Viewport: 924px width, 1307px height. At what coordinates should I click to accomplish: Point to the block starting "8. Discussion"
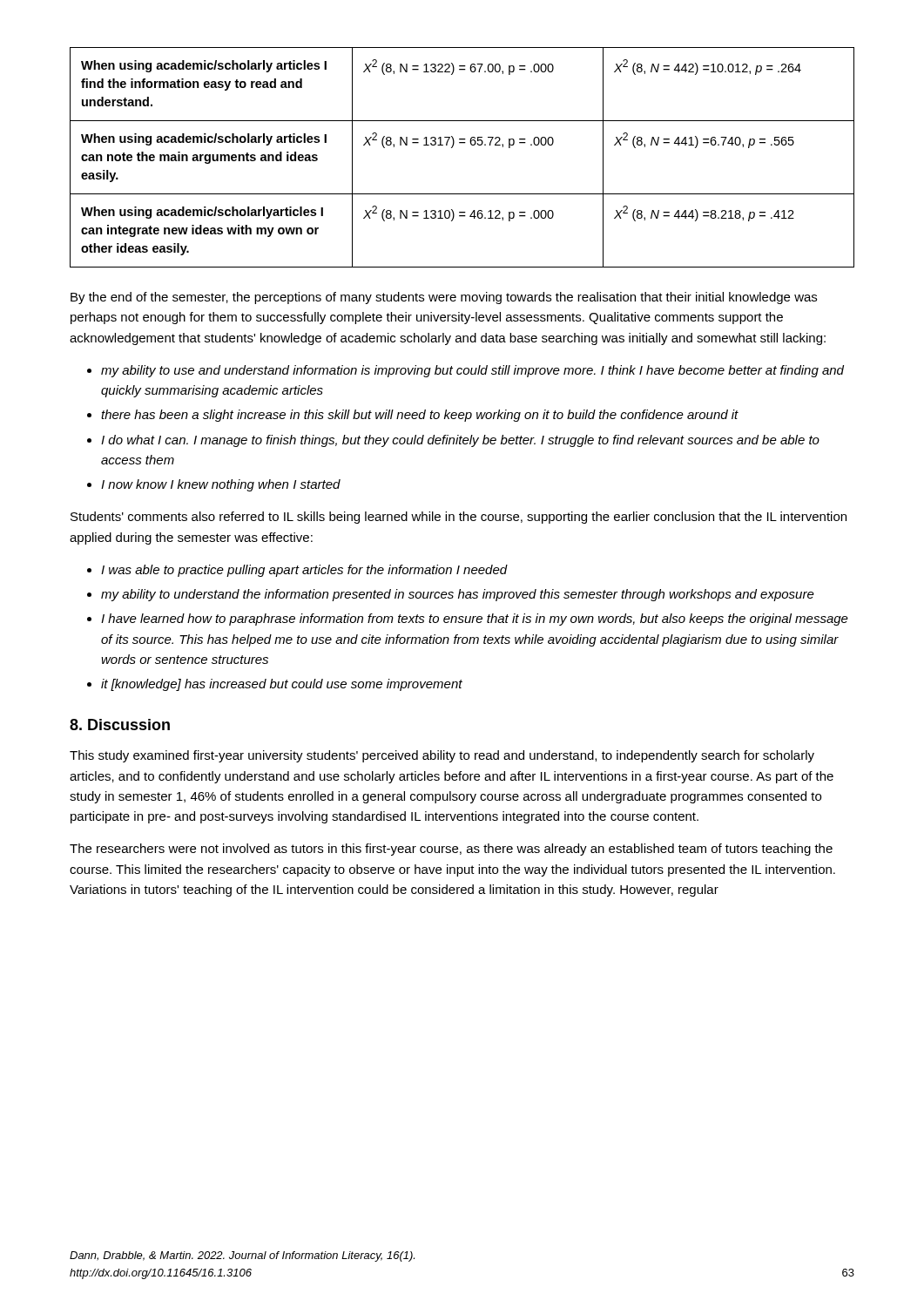(120, 725)
